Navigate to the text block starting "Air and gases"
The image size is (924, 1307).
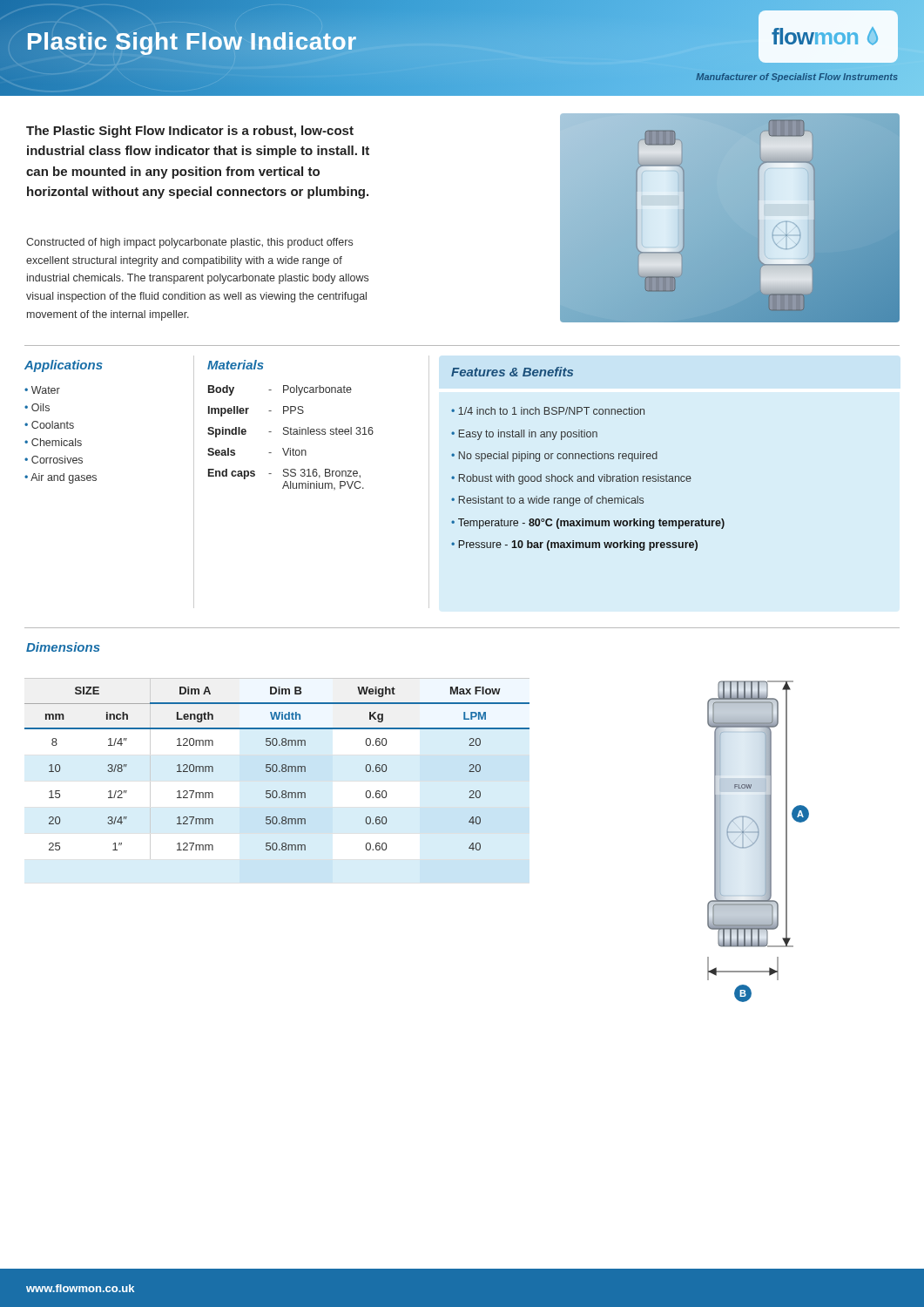[105, 478]
